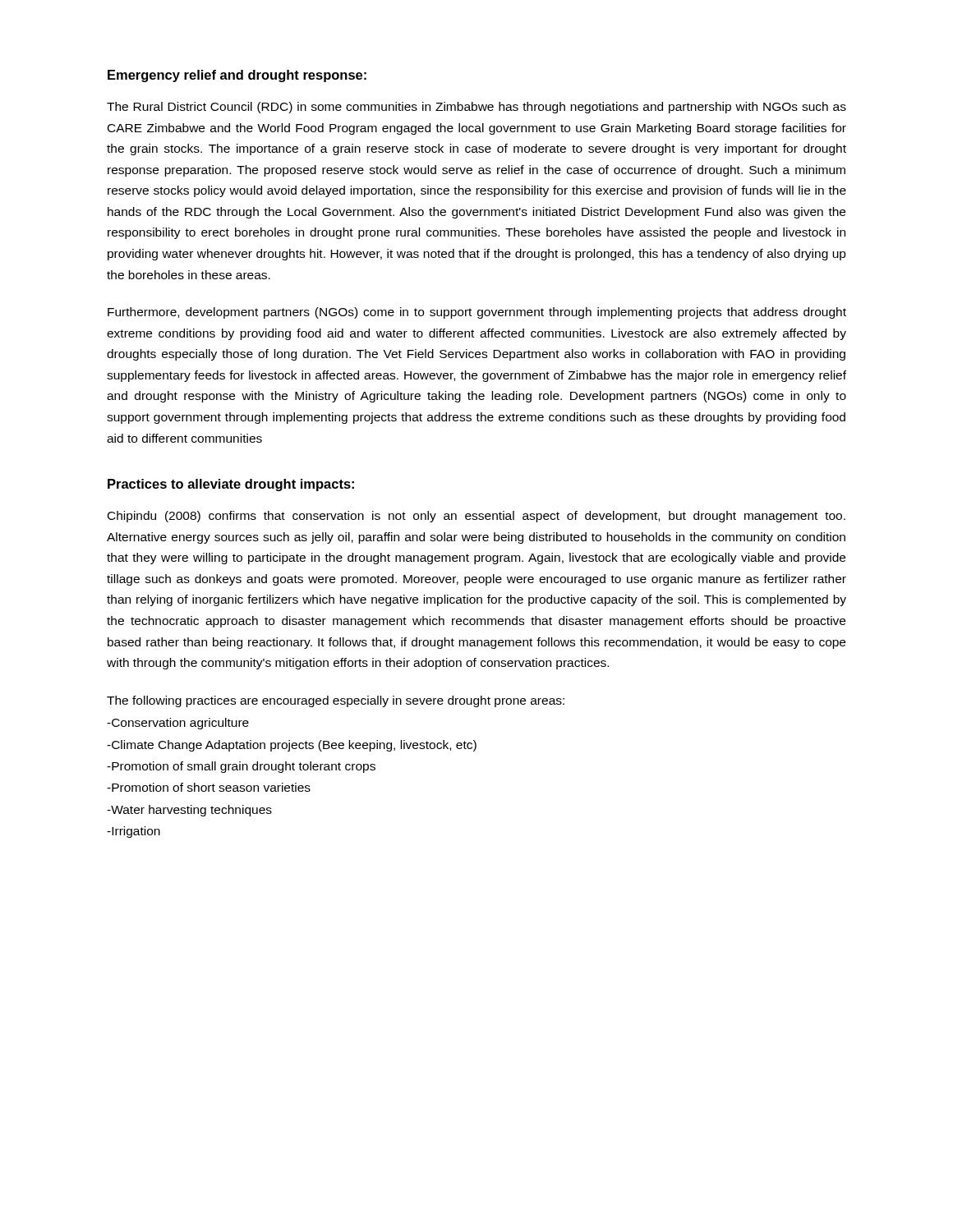Find the list item that reads "-Promotion of small grain drought tolerant crops"
Image resolution: width=953 pixels, height=1232 pixels.
[x=241, y=766]
